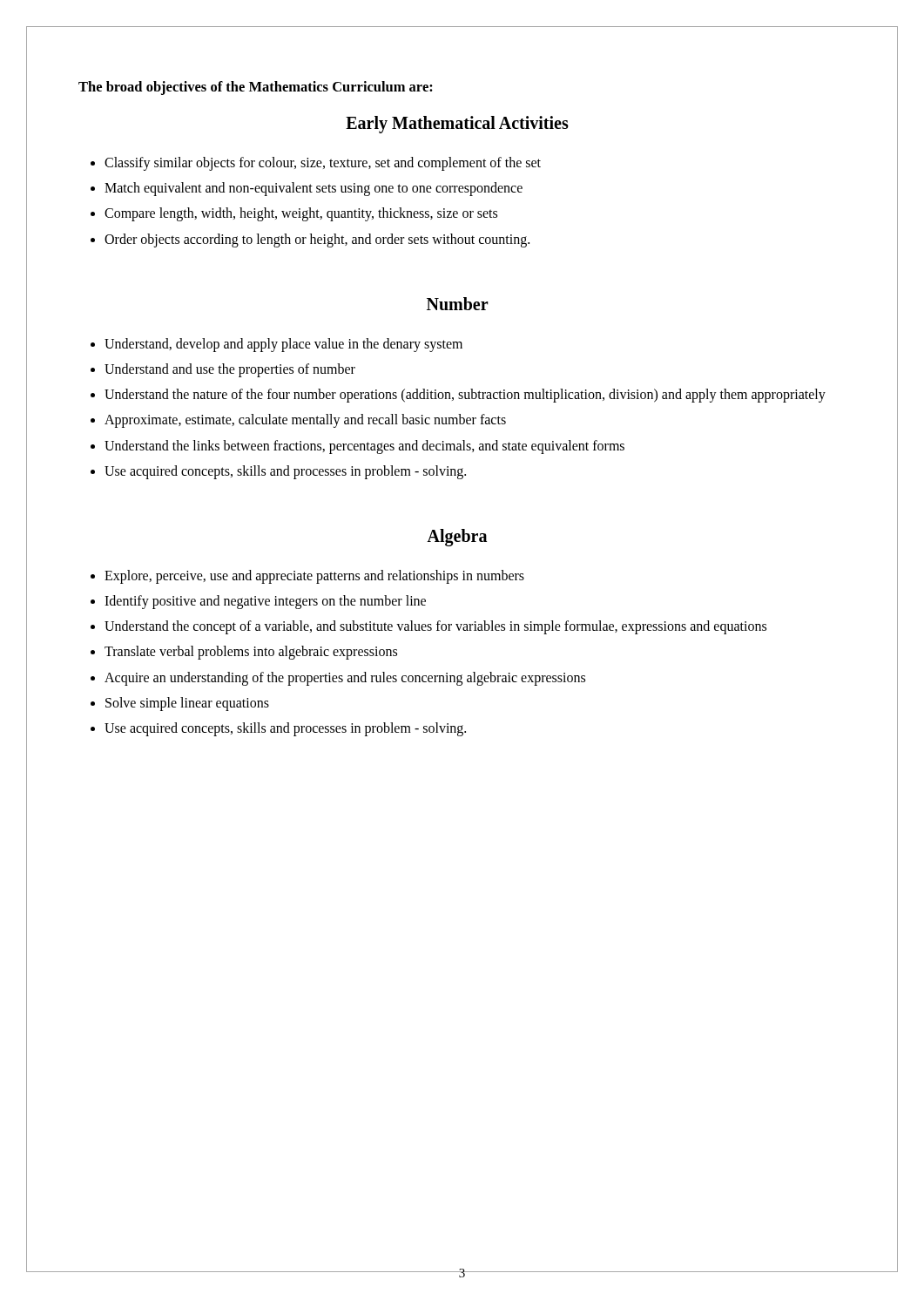
Task: Where does it say "Early Mathematical Activities"?
Action: coord(457,123)
